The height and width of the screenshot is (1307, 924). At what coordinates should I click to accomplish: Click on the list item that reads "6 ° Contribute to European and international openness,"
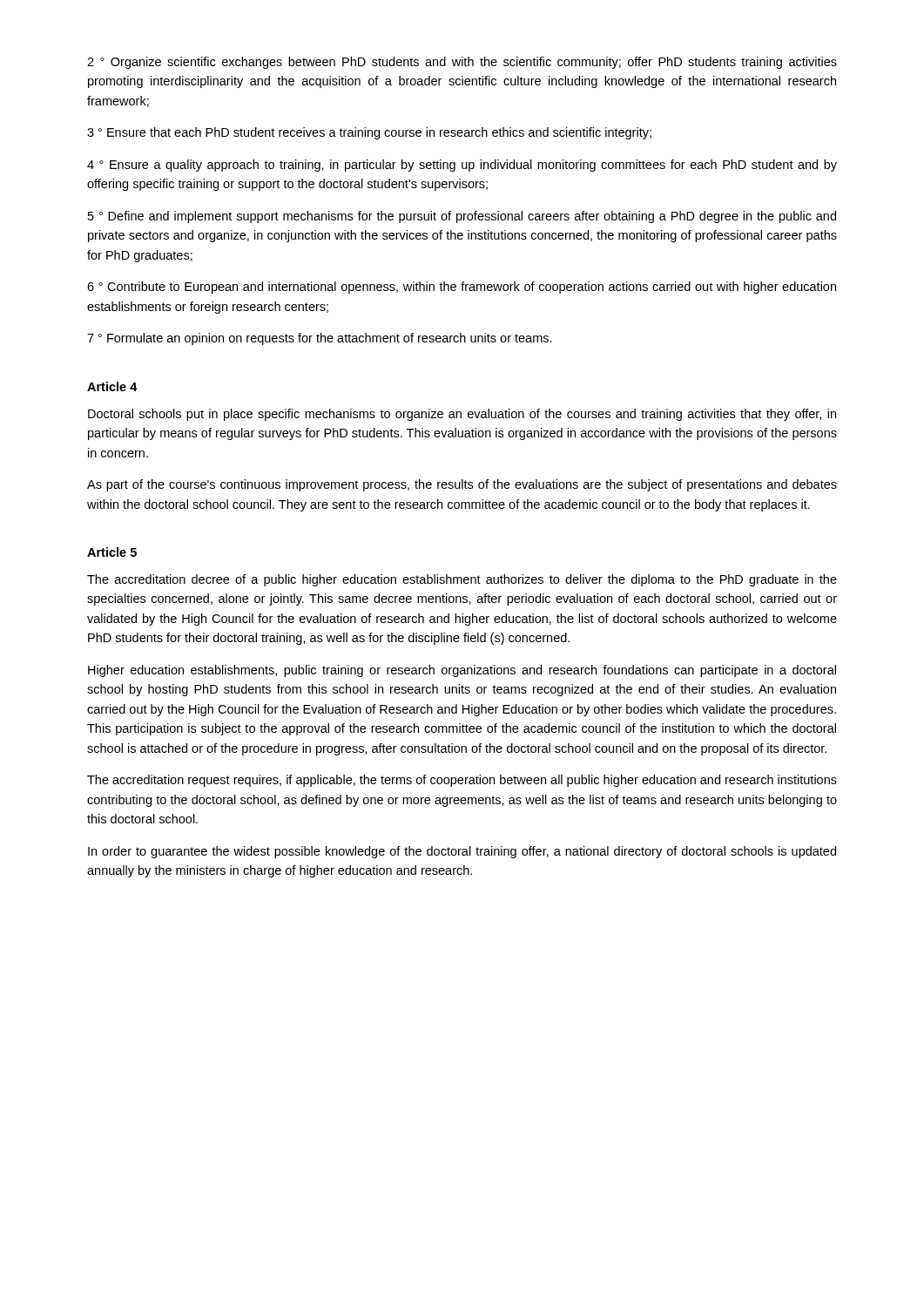462,297
